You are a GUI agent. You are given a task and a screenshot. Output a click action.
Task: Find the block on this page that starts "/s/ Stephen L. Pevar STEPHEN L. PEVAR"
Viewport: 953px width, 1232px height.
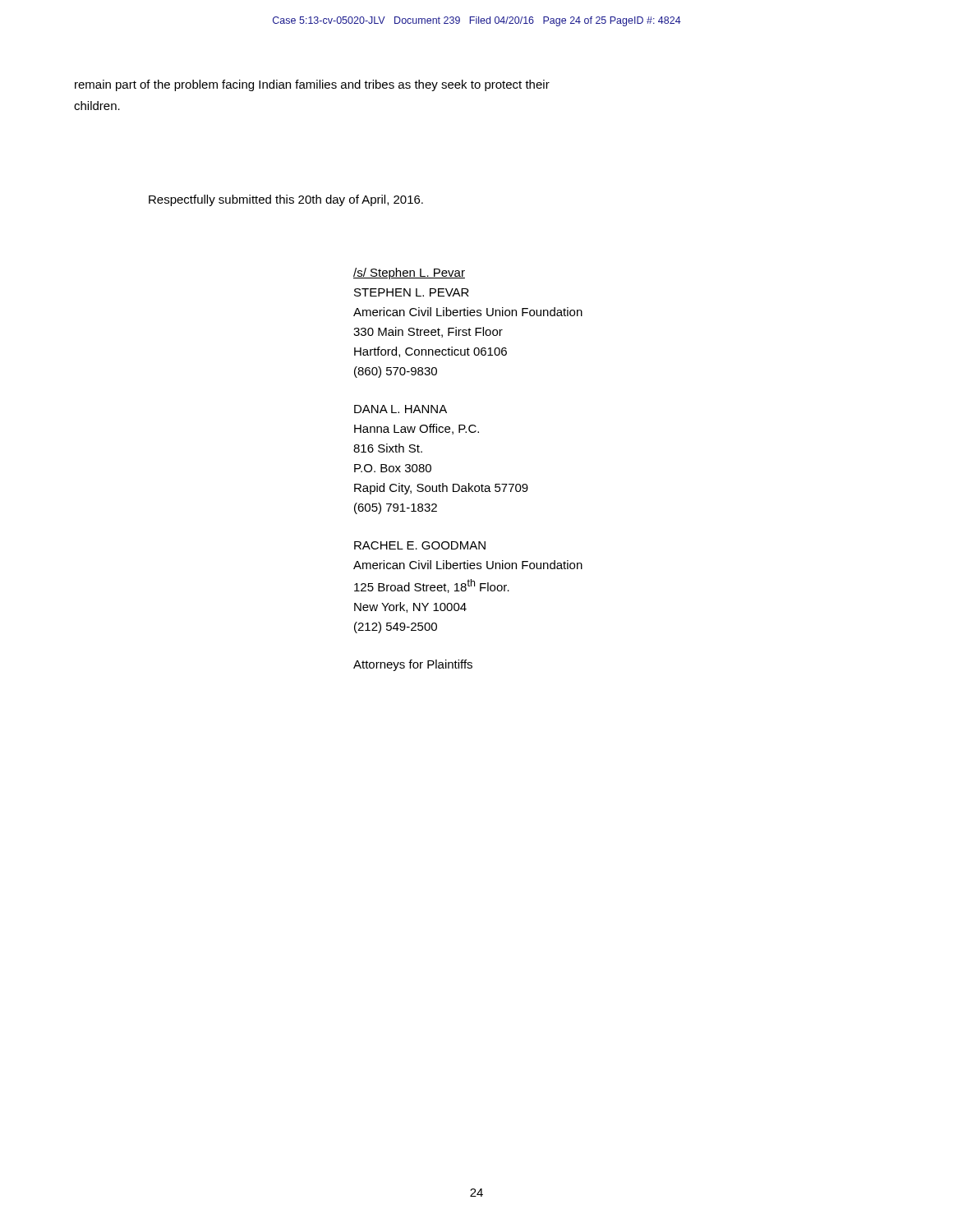pos(468,322)
